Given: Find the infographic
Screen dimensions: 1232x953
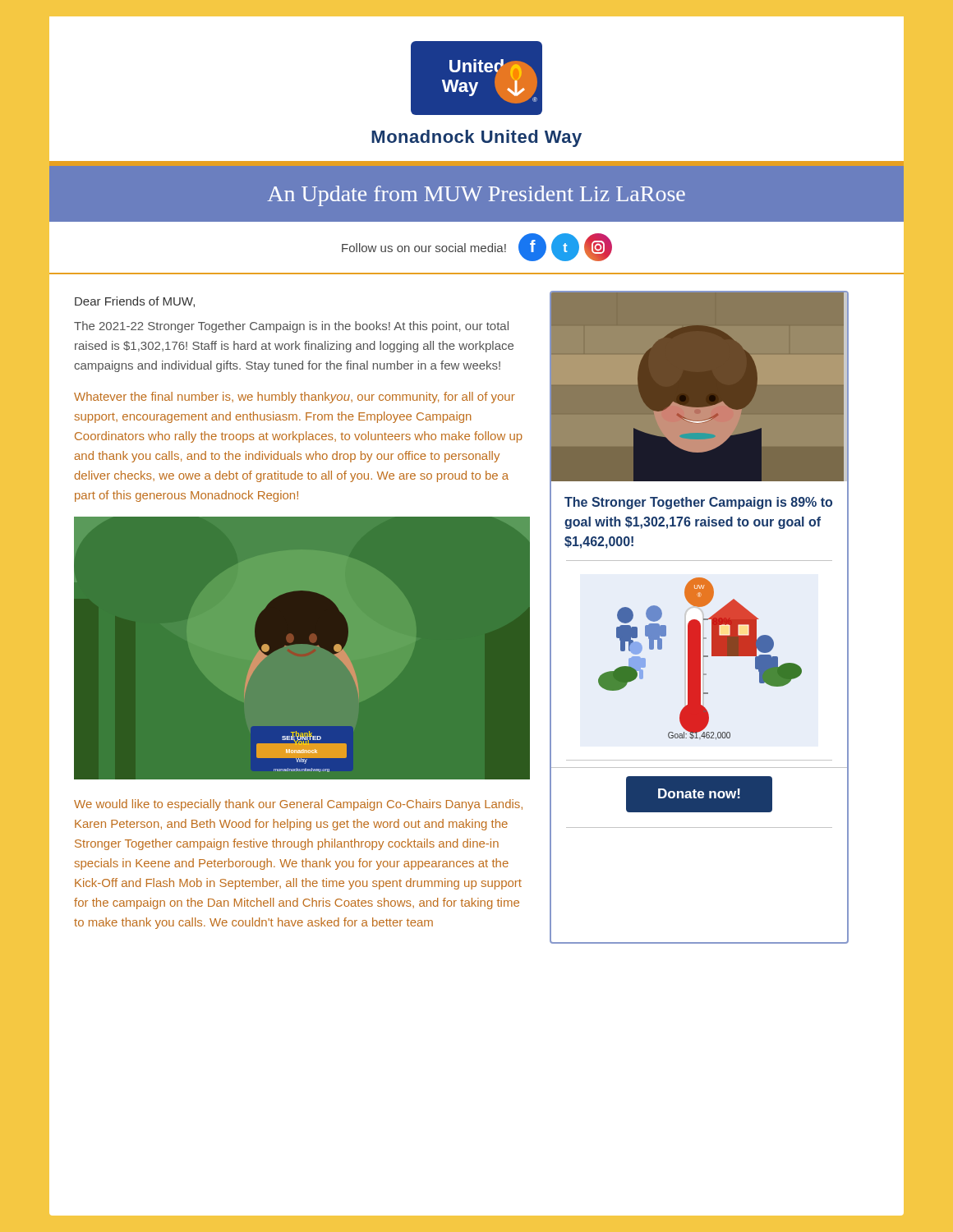Looking at the screenshot, I should (x=699, y=660).
